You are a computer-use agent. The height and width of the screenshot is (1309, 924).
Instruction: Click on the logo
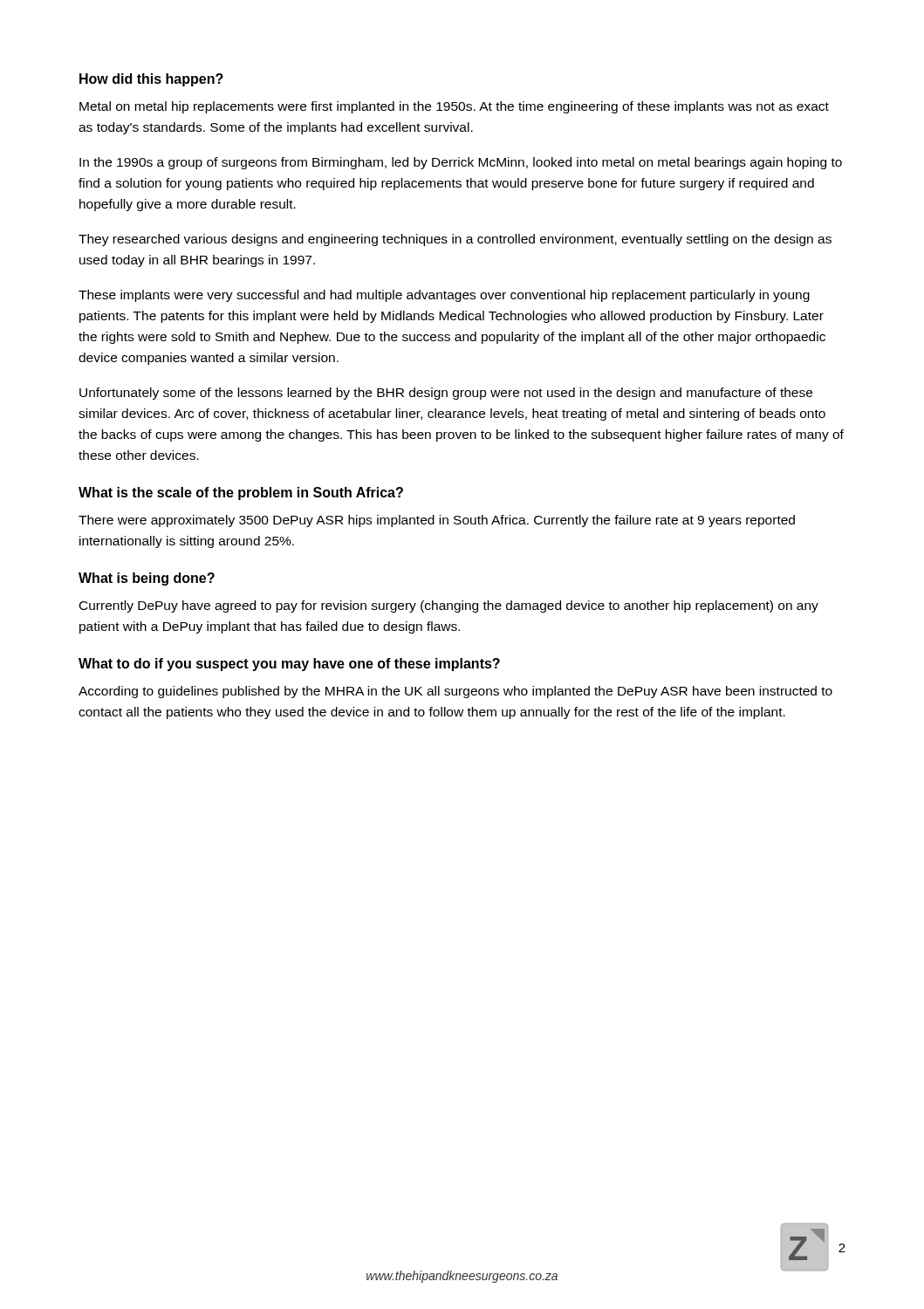pyautogui.click(x=812, y=1247)
